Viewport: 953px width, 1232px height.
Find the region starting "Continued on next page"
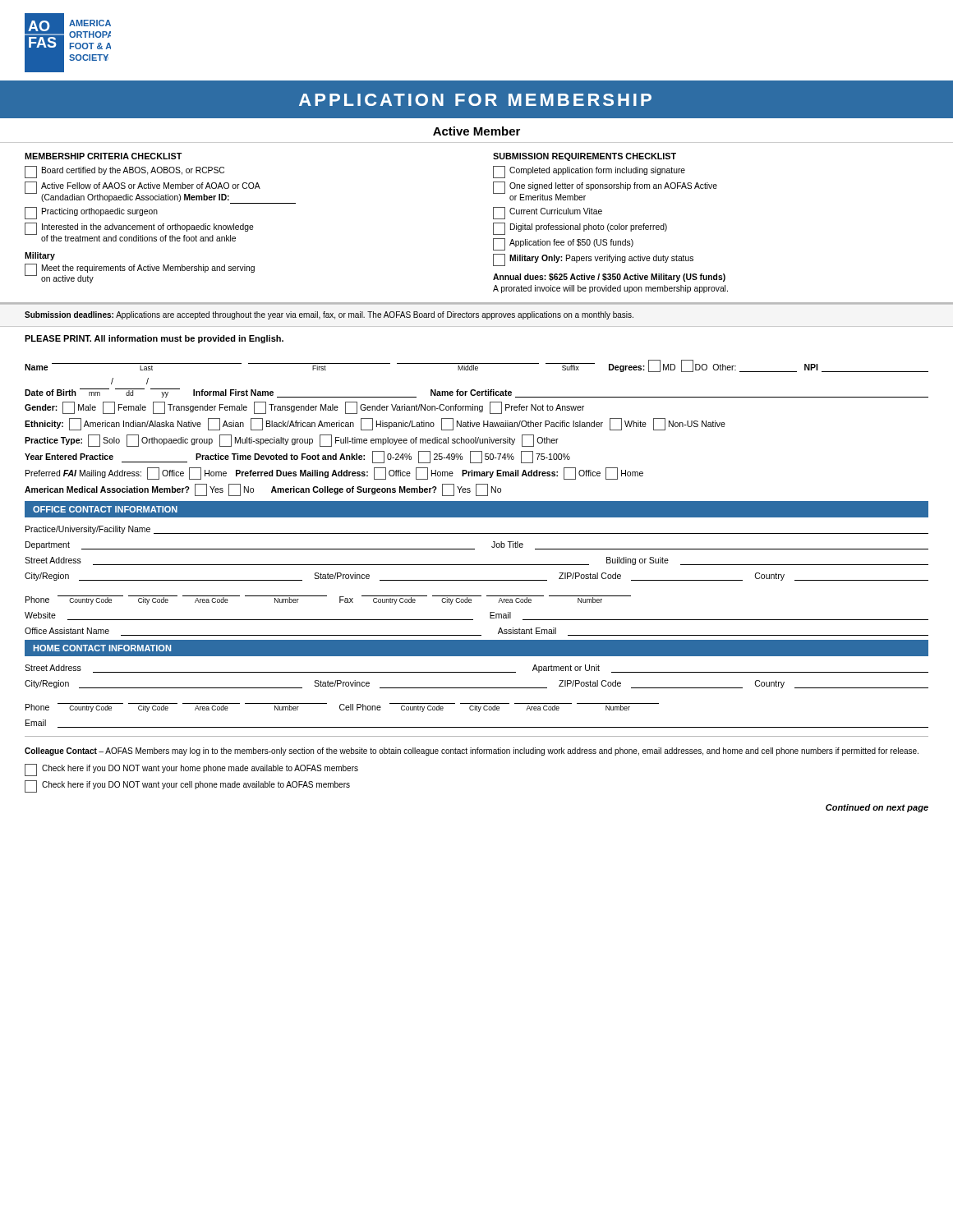[x=877, y=807]
